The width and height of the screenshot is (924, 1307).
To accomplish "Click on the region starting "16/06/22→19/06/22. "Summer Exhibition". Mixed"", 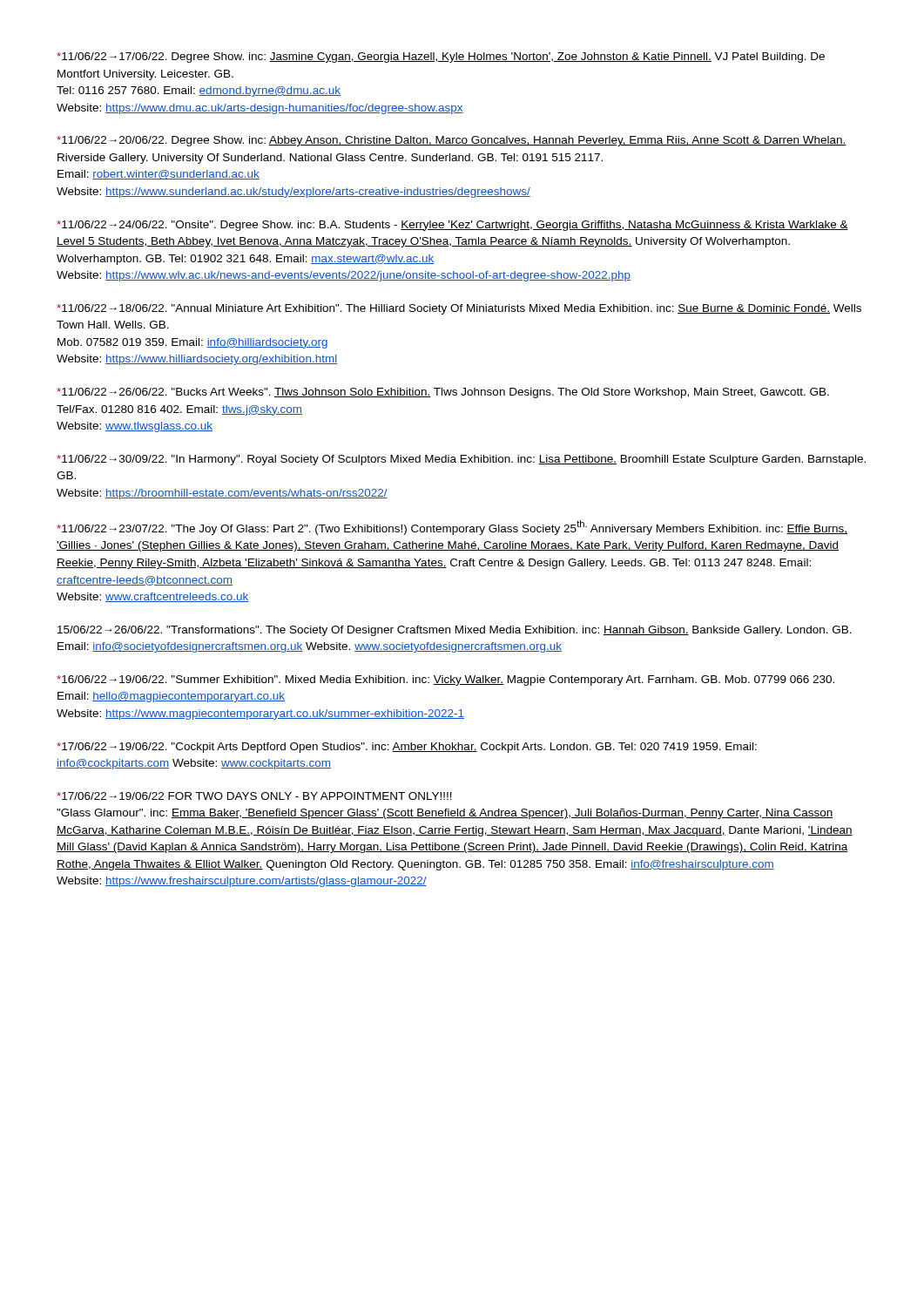I will pyautogui.click(x=446, y=696).
